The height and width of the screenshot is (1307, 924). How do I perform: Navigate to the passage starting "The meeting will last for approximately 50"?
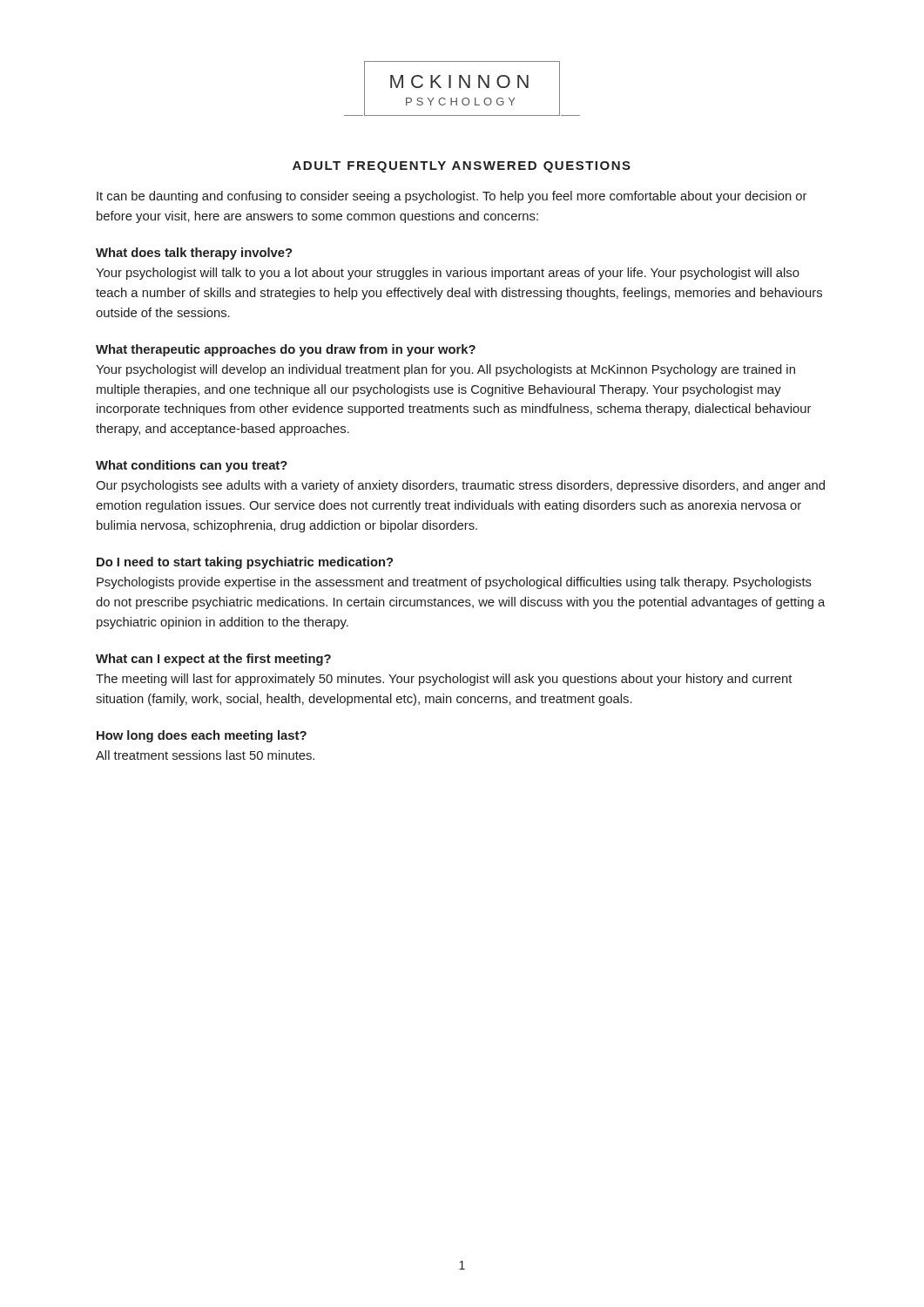coord(444,689)
